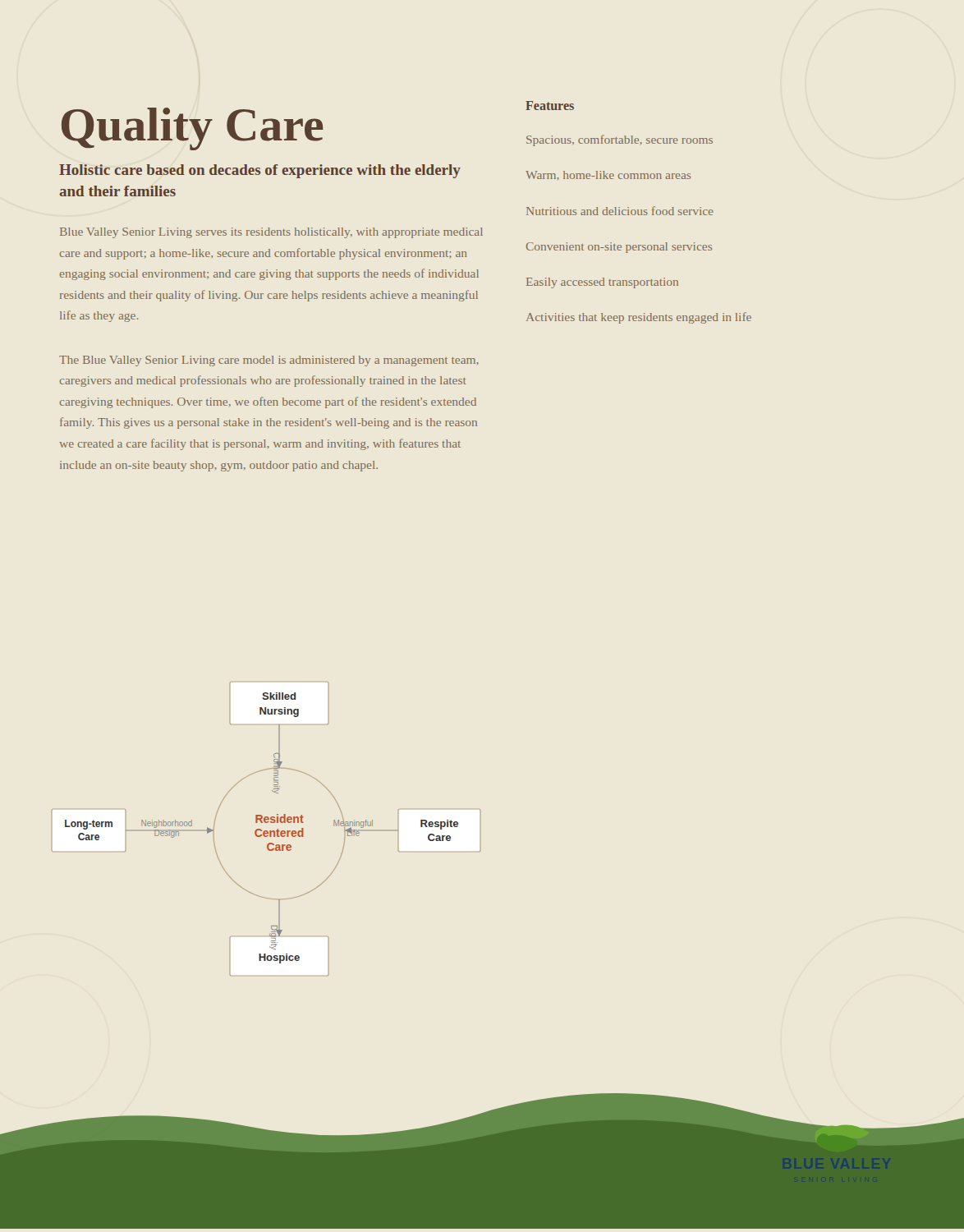The image size is (964, 1232).
Task: Navigate to the region starting "The Blue Valley Senior Living care model"
Action: [x=269, y=412]
